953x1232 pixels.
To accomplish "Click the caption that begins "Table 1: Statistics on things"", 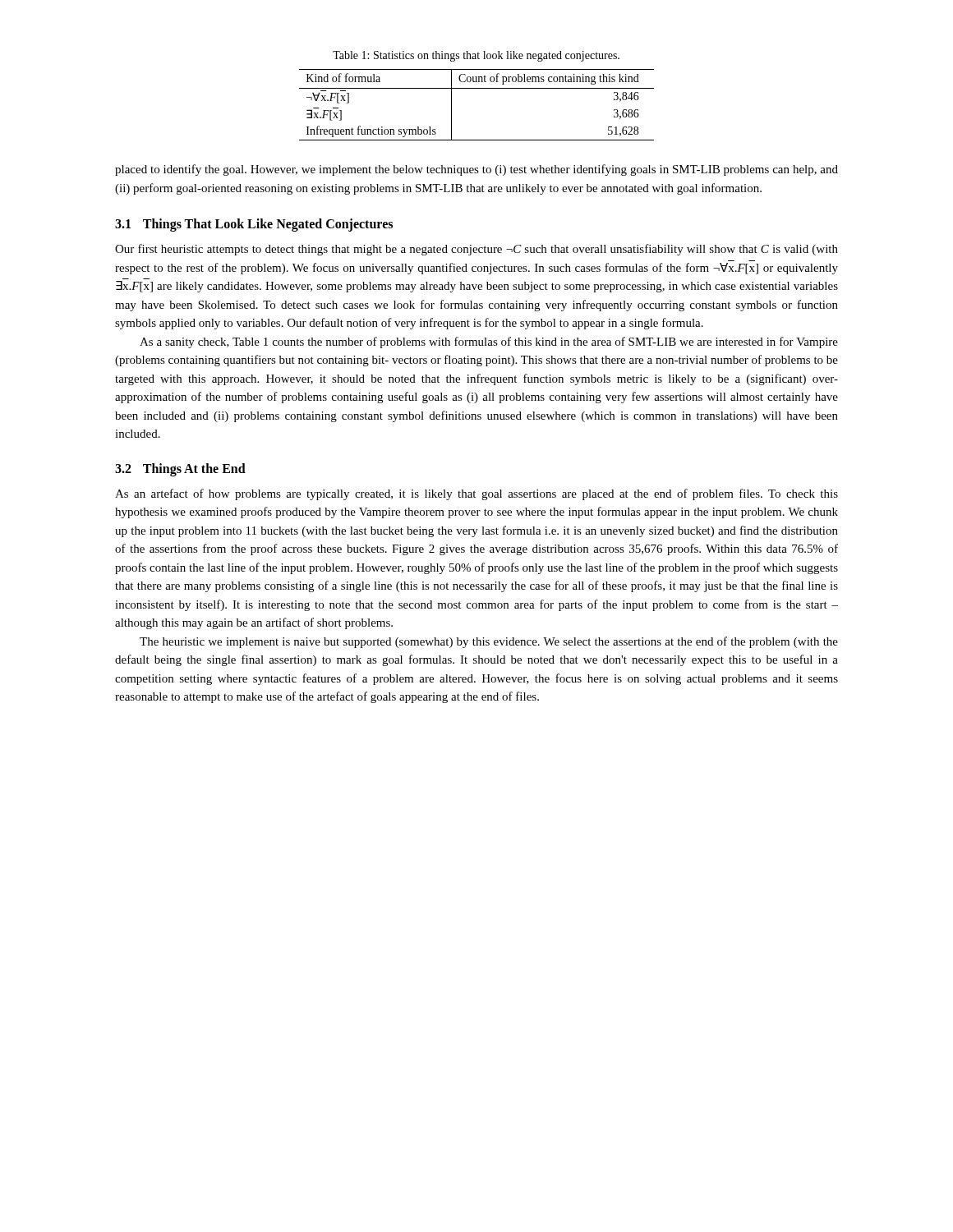I will coord(476,55).
